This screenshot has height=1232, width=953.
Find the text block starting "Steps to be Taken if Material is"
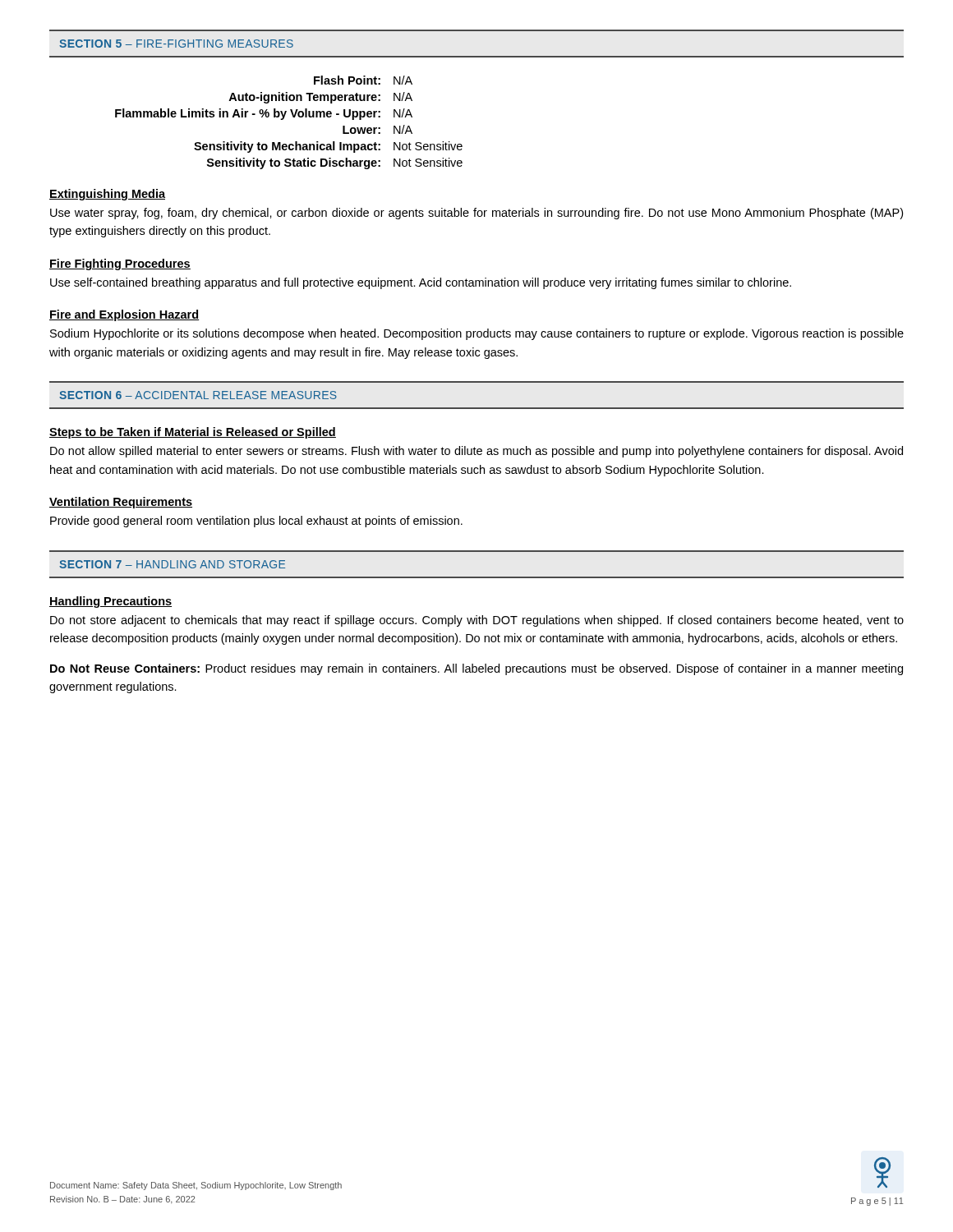(x=193, y=432)
